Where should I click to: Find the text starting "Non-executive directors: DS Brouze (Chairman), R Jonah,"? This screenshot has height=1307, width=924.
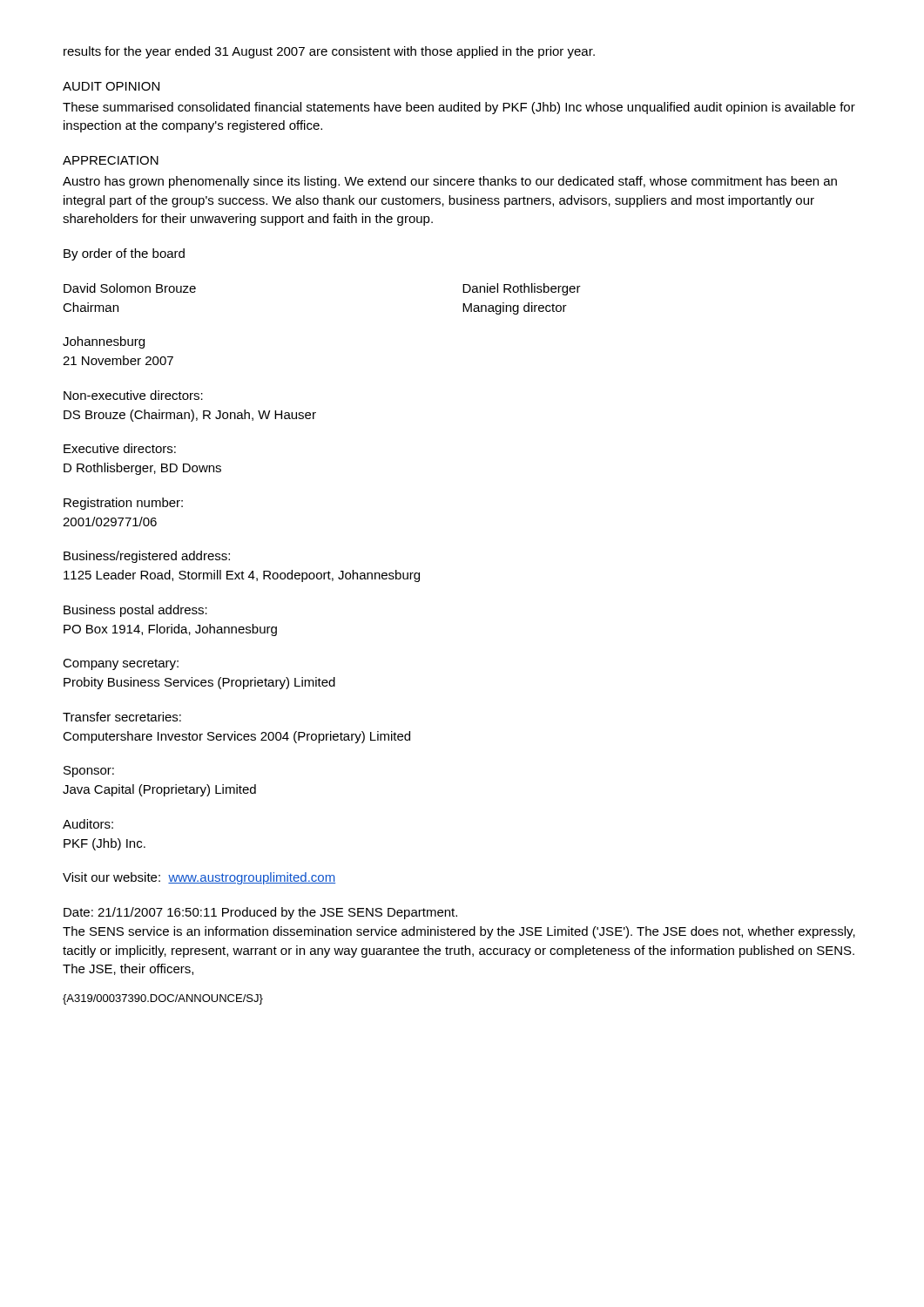189,404
